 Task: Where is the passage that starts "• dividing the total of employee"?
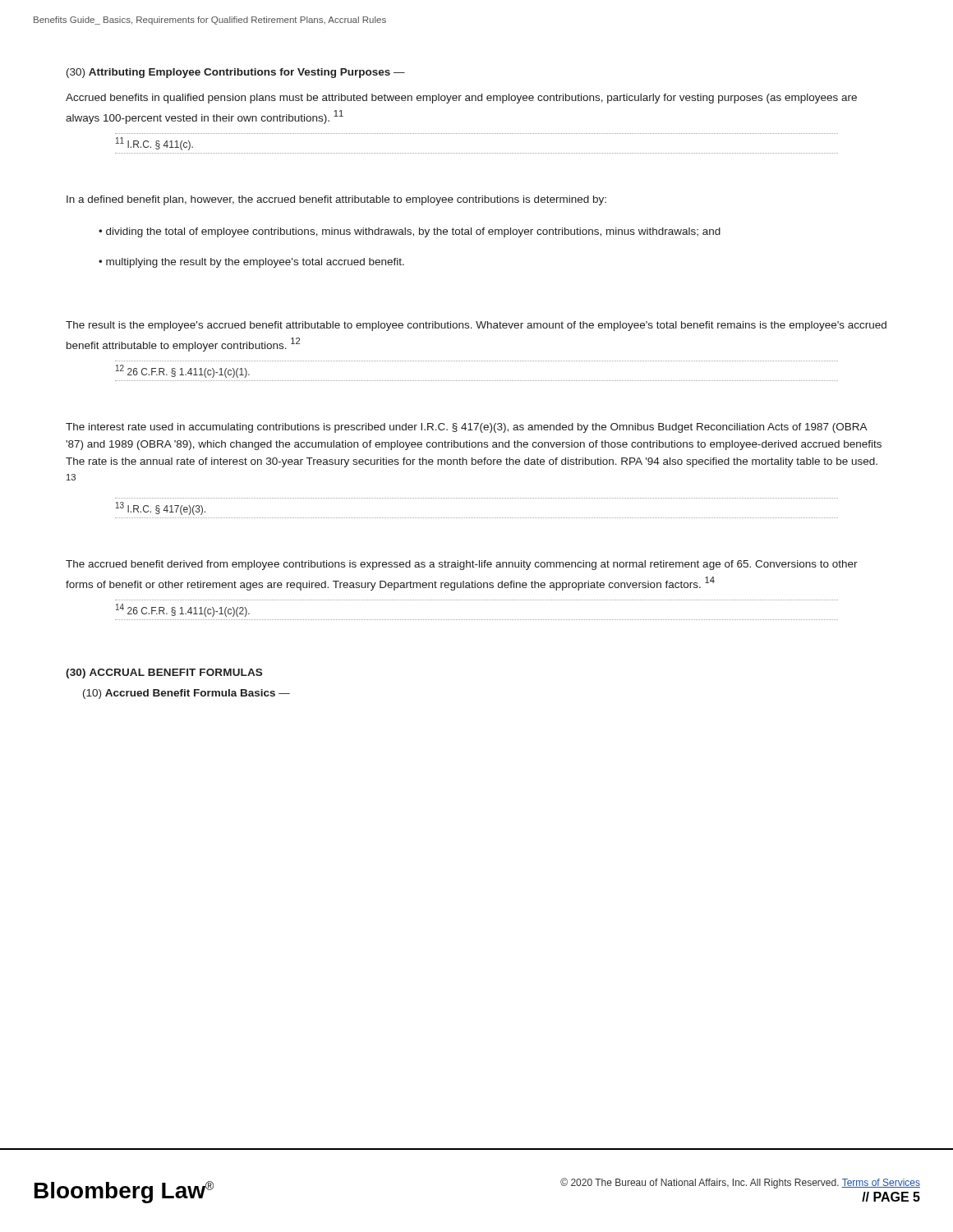[x=410, y=231]
